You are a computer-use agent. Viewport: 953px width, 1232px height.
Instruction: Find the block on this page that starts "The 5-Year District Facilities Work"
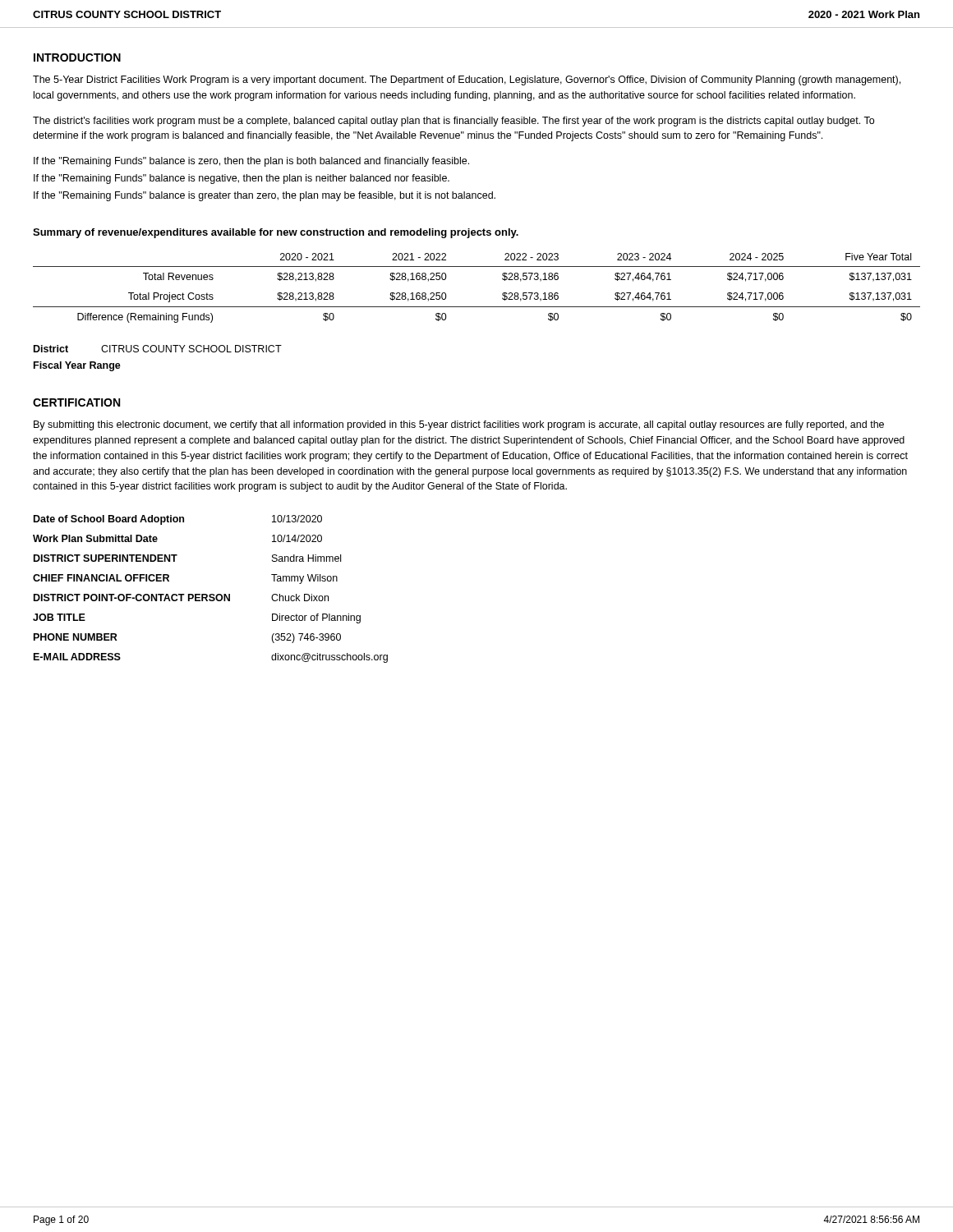(x=467, y=87)
